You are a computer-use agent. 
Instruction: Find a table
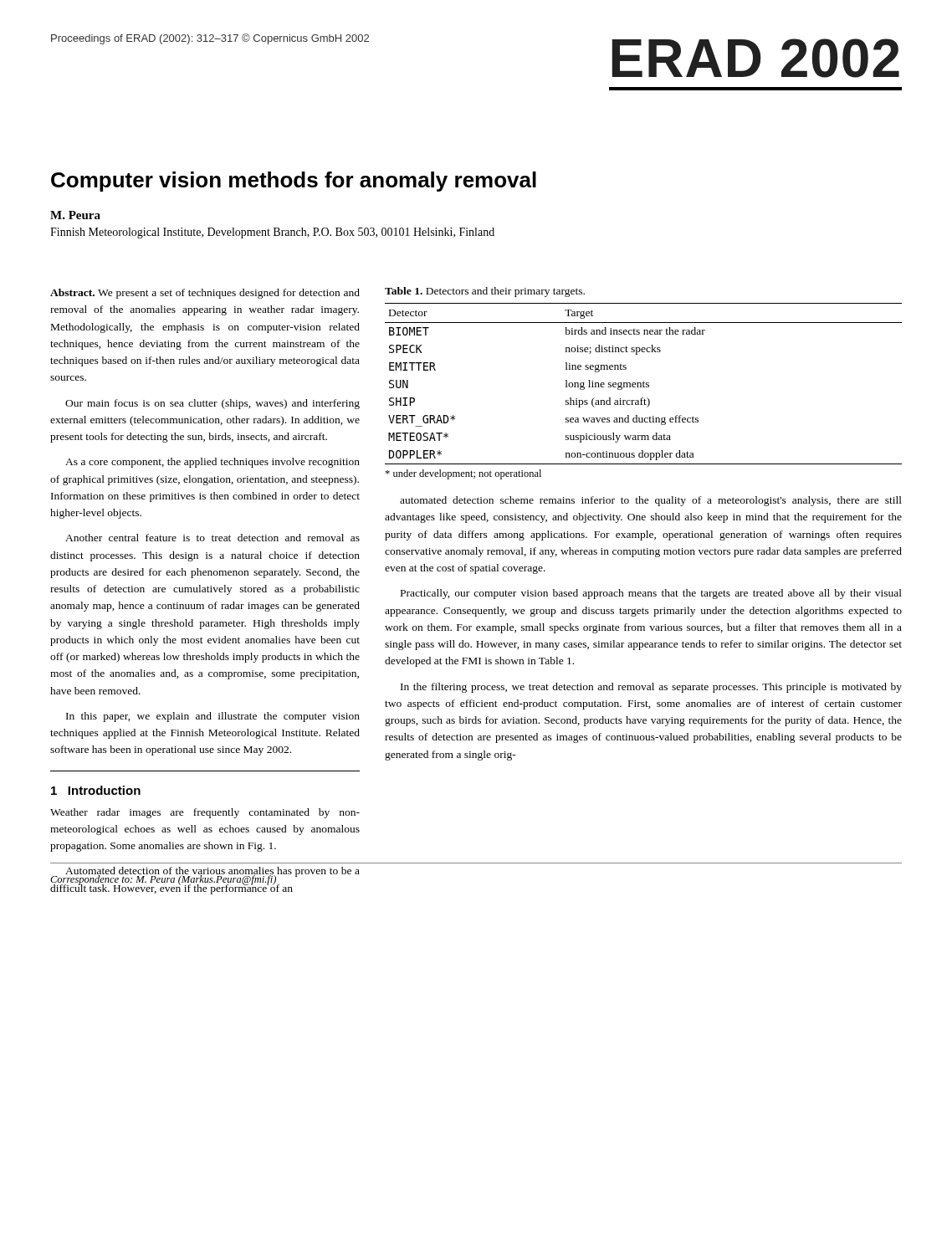643,384
